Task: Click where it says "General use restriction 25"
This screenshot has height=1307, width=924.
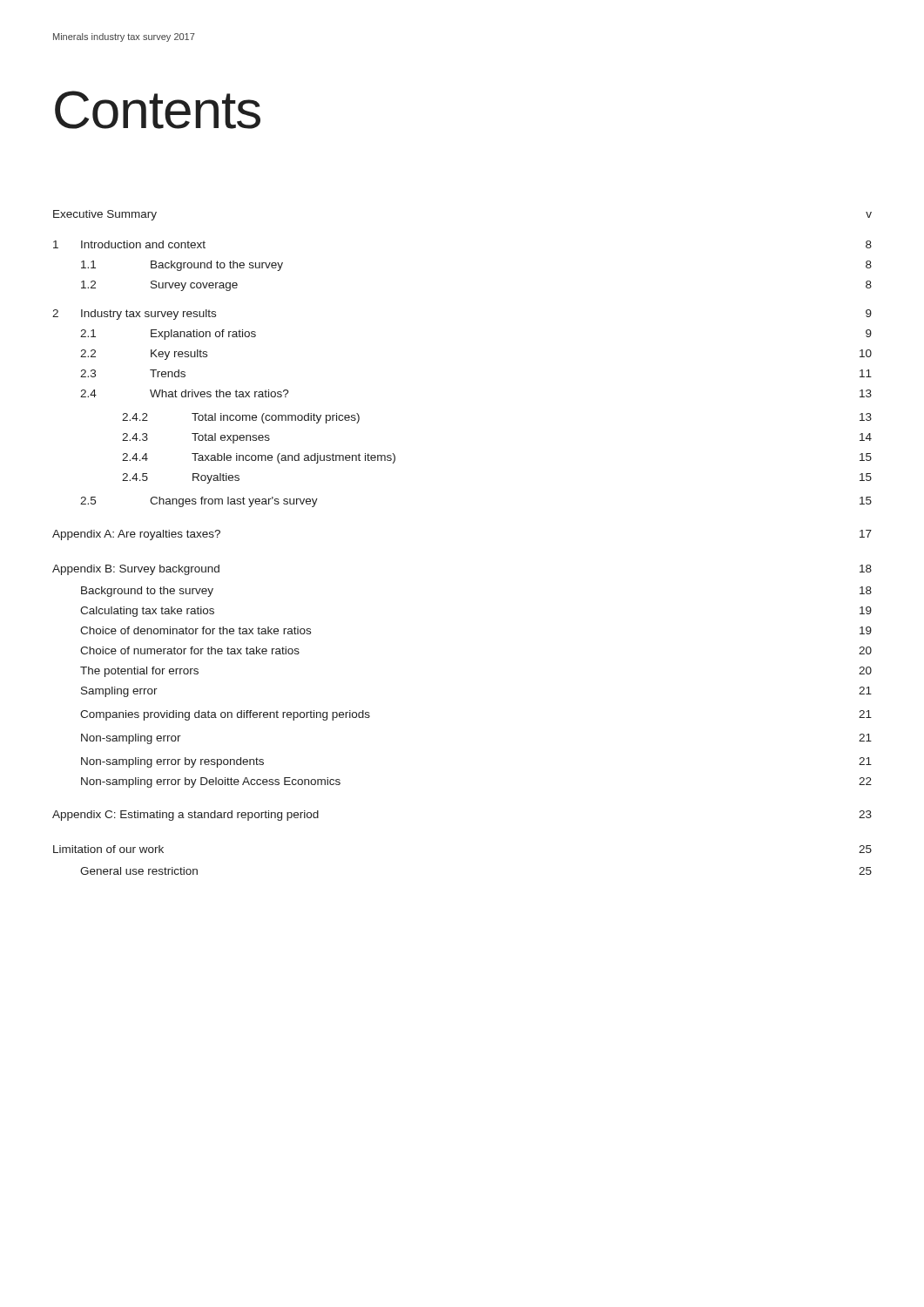Action: coord(138,871)
